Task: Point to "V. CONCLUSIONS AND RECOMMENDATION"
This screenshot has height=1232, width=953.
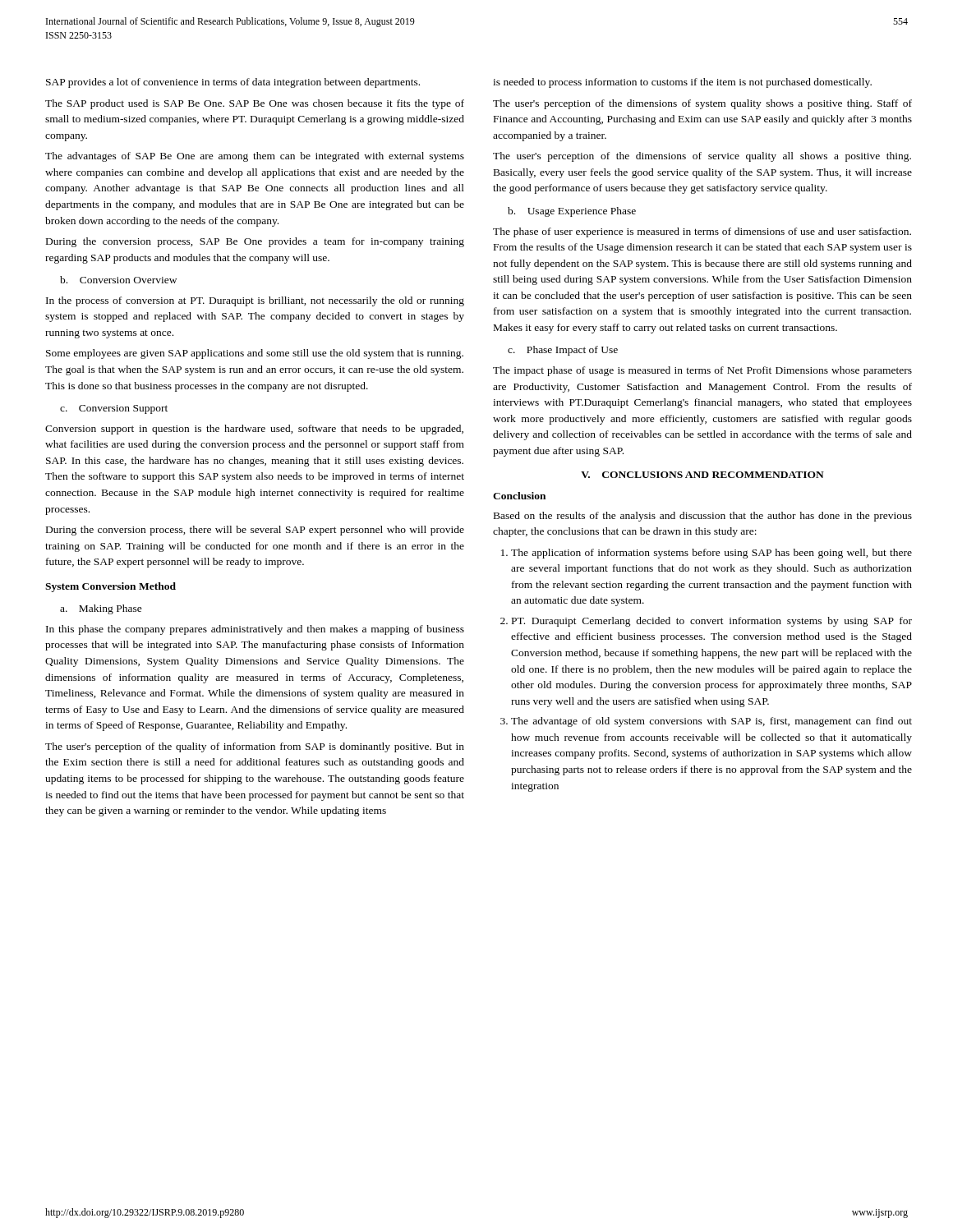Action: click(x=702, y=475)
